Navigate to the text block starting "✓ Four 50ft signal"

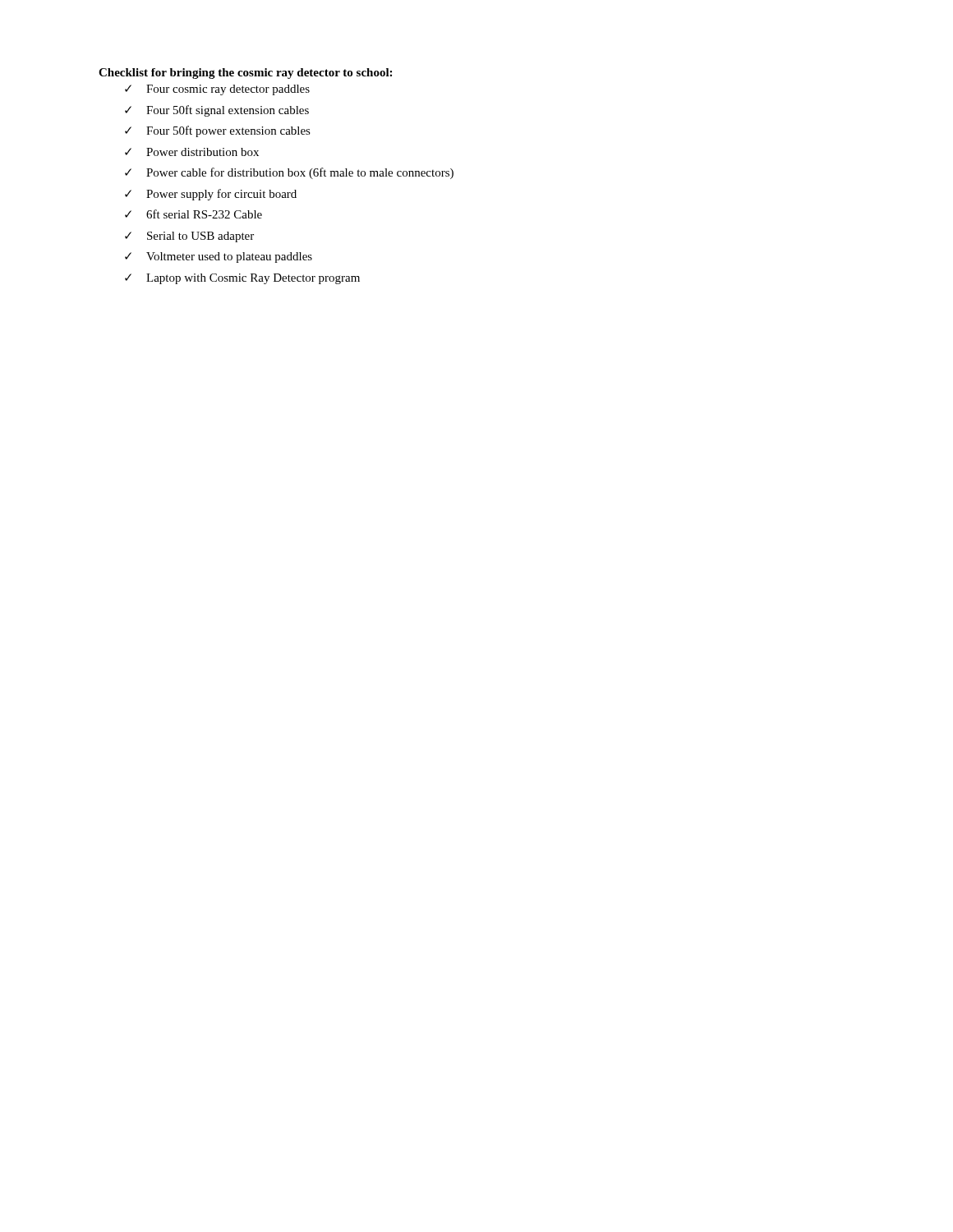(x=216, y=110)
